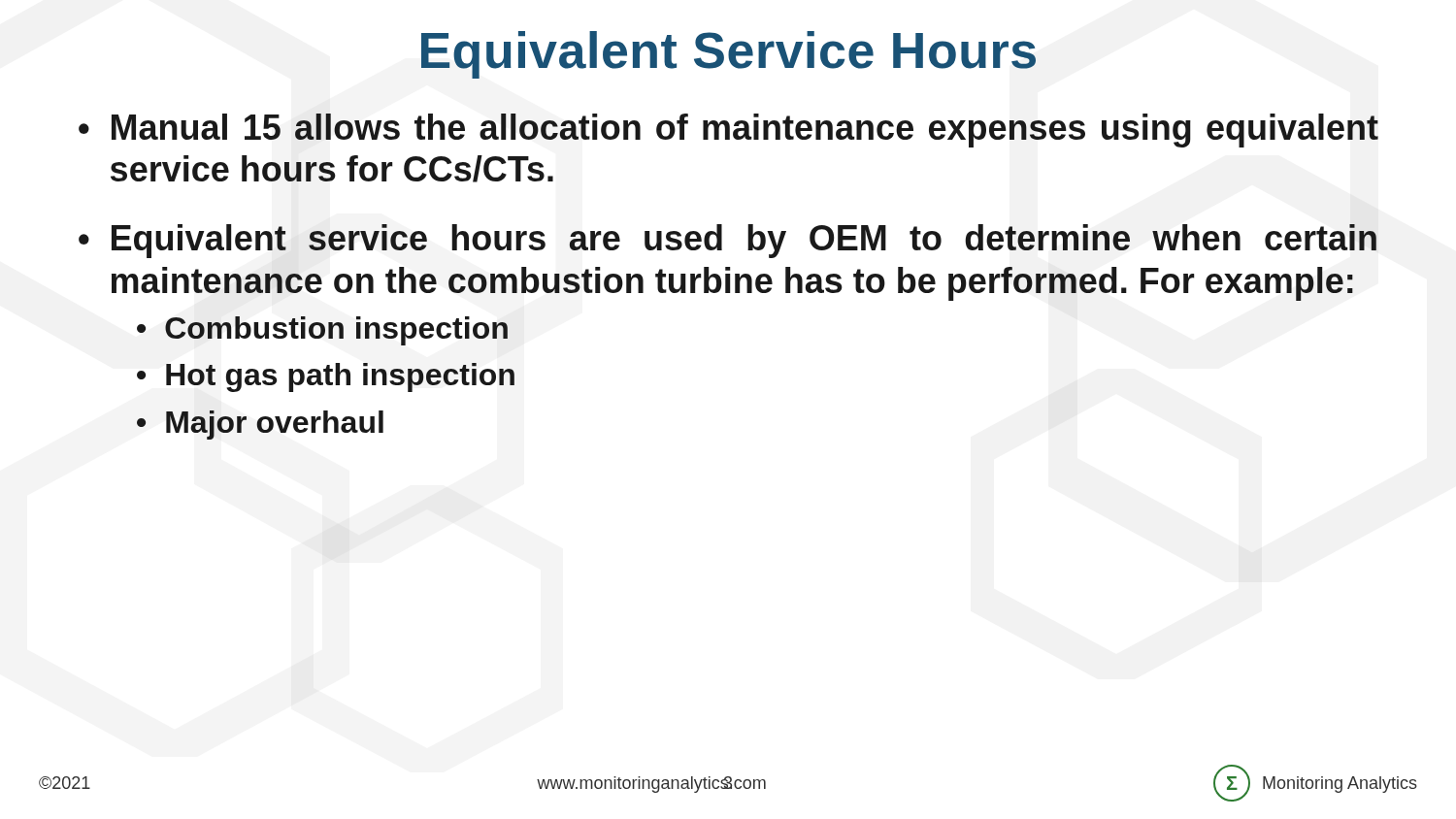Where does it say "• Hot gas path inspection"?

pyautogui.click(x=326, y=375)
